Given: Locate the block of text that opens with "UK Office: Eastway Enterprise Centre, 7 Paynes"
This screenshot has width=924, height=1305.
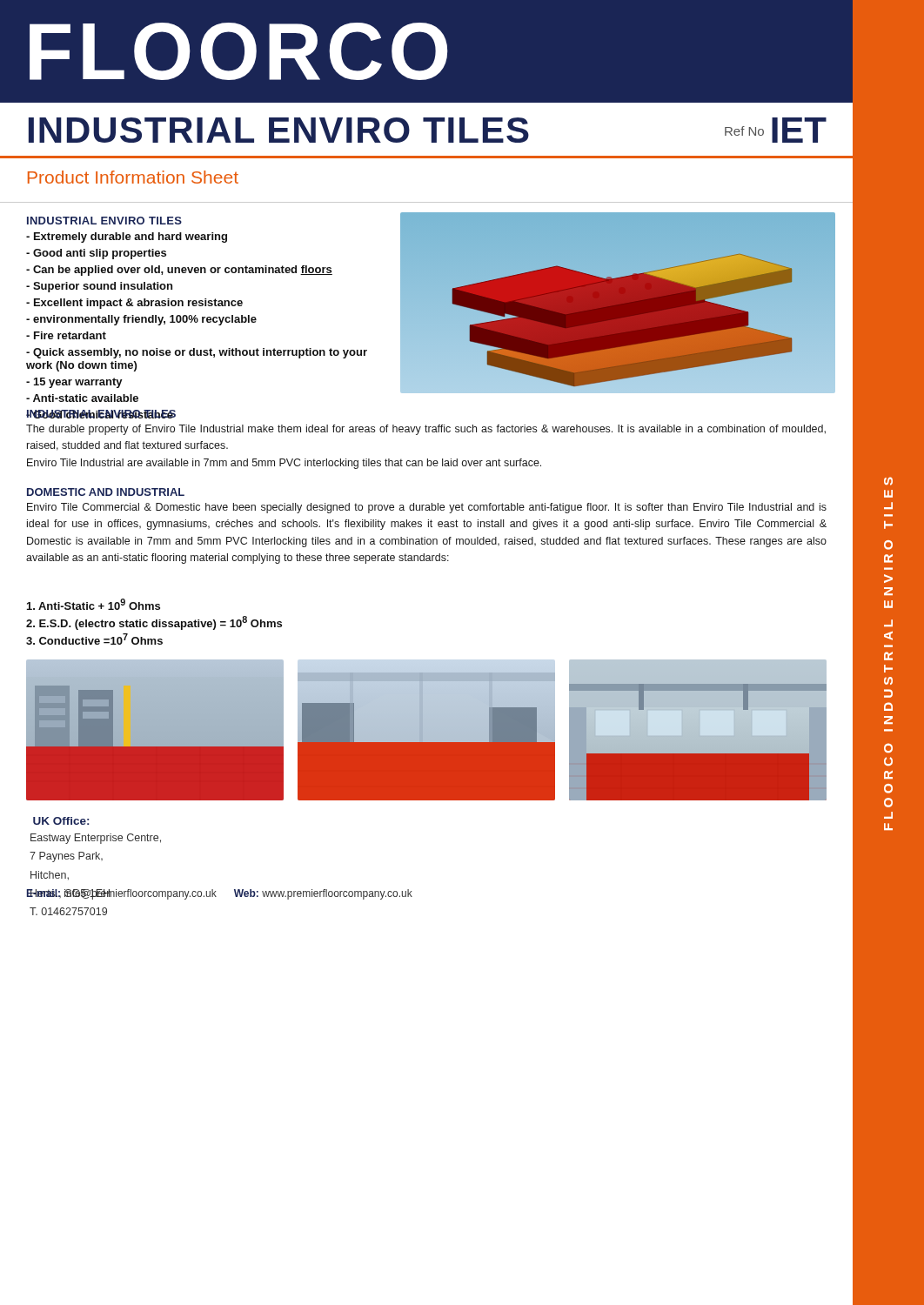Looking at the screenshot, I should point(61,821).
